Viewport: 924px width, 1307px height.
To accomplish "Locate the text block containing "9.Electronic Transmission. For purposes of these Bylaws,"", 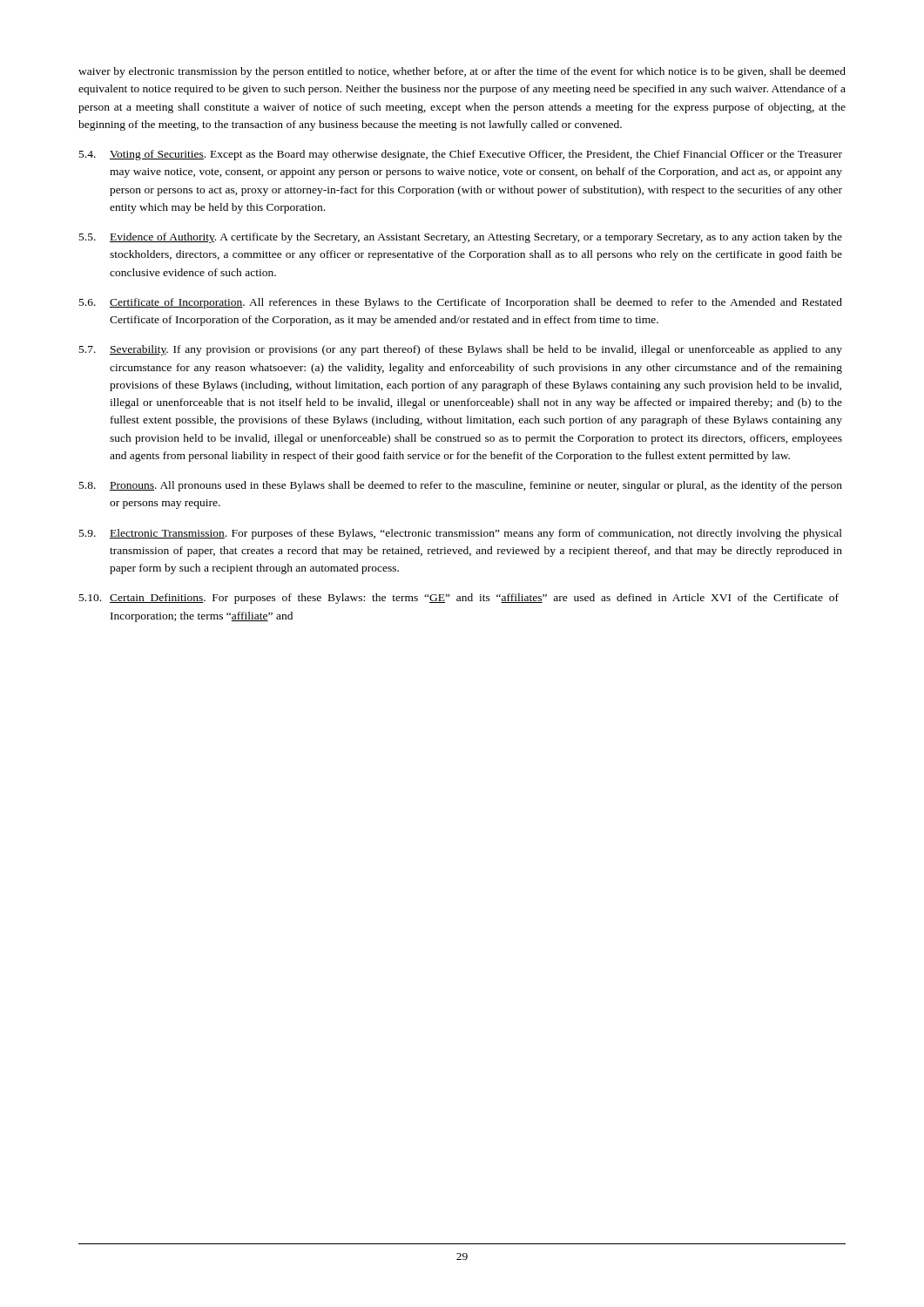I will [x=460, y=551].
